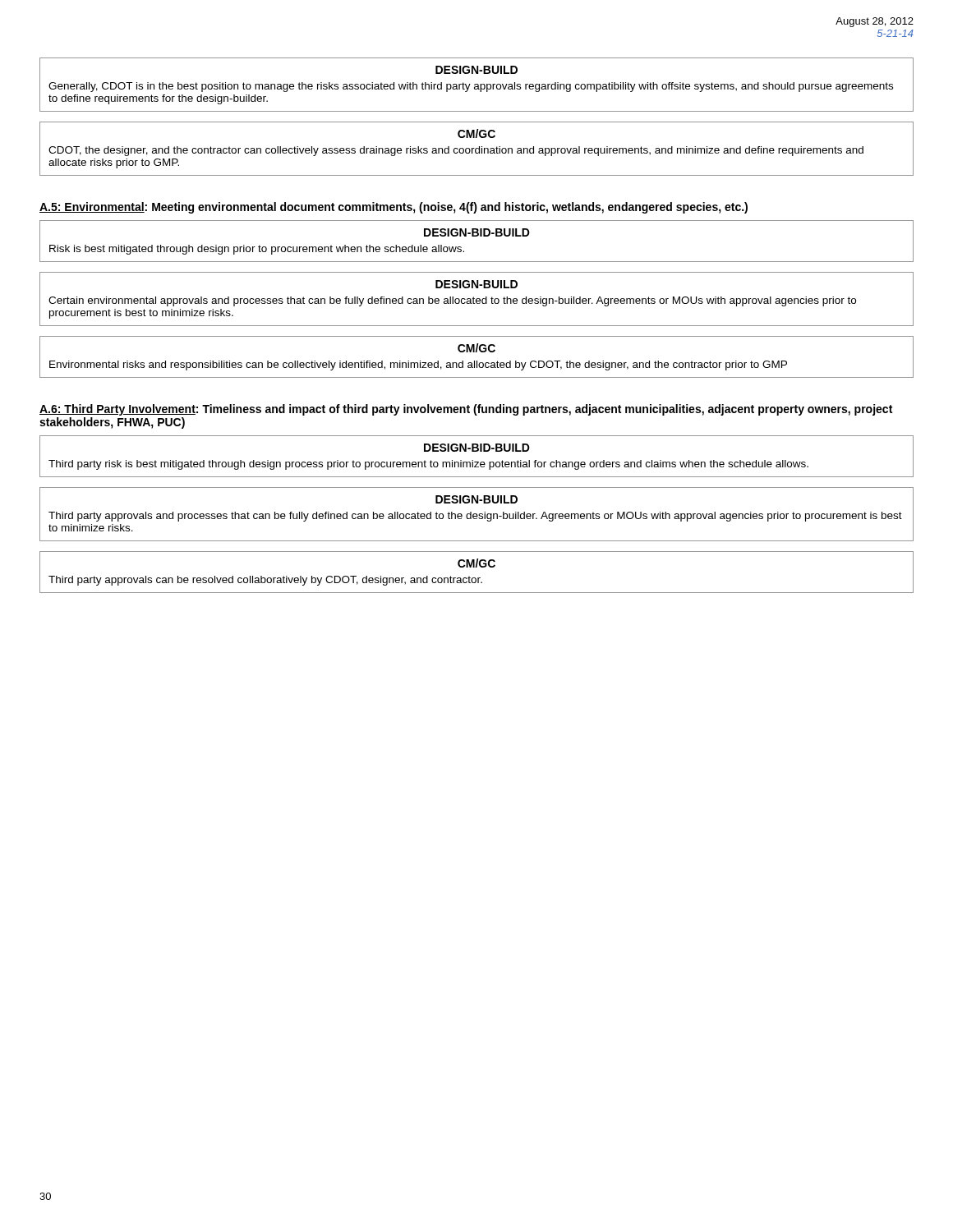Select the table that reads "DESIGN-BID-BUILD Third party"
Viewport: 953px width, 1232px height.
click(476, 456)
